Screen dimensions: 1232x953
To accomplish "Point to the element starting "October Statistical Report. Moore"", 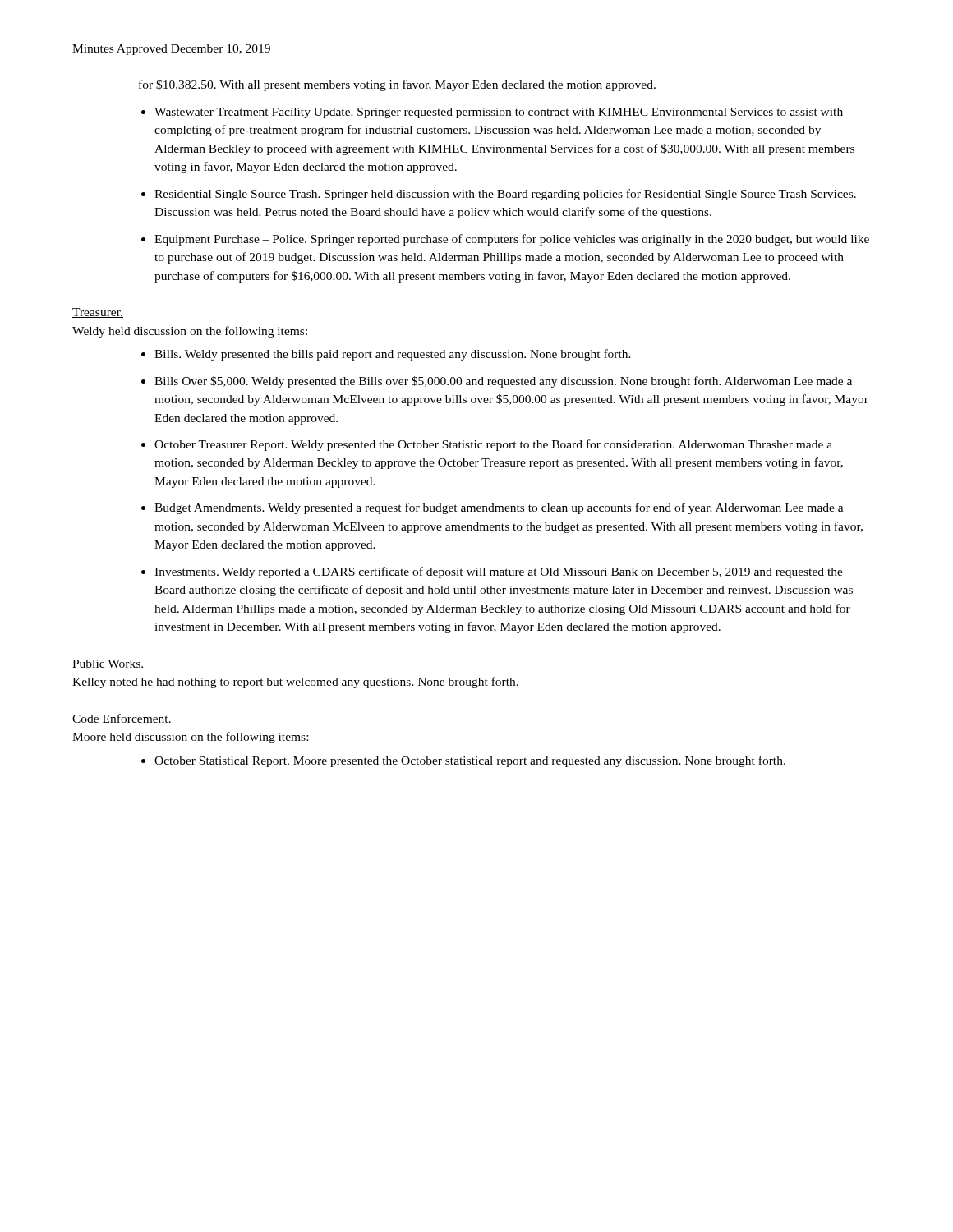I will point(470,760).
